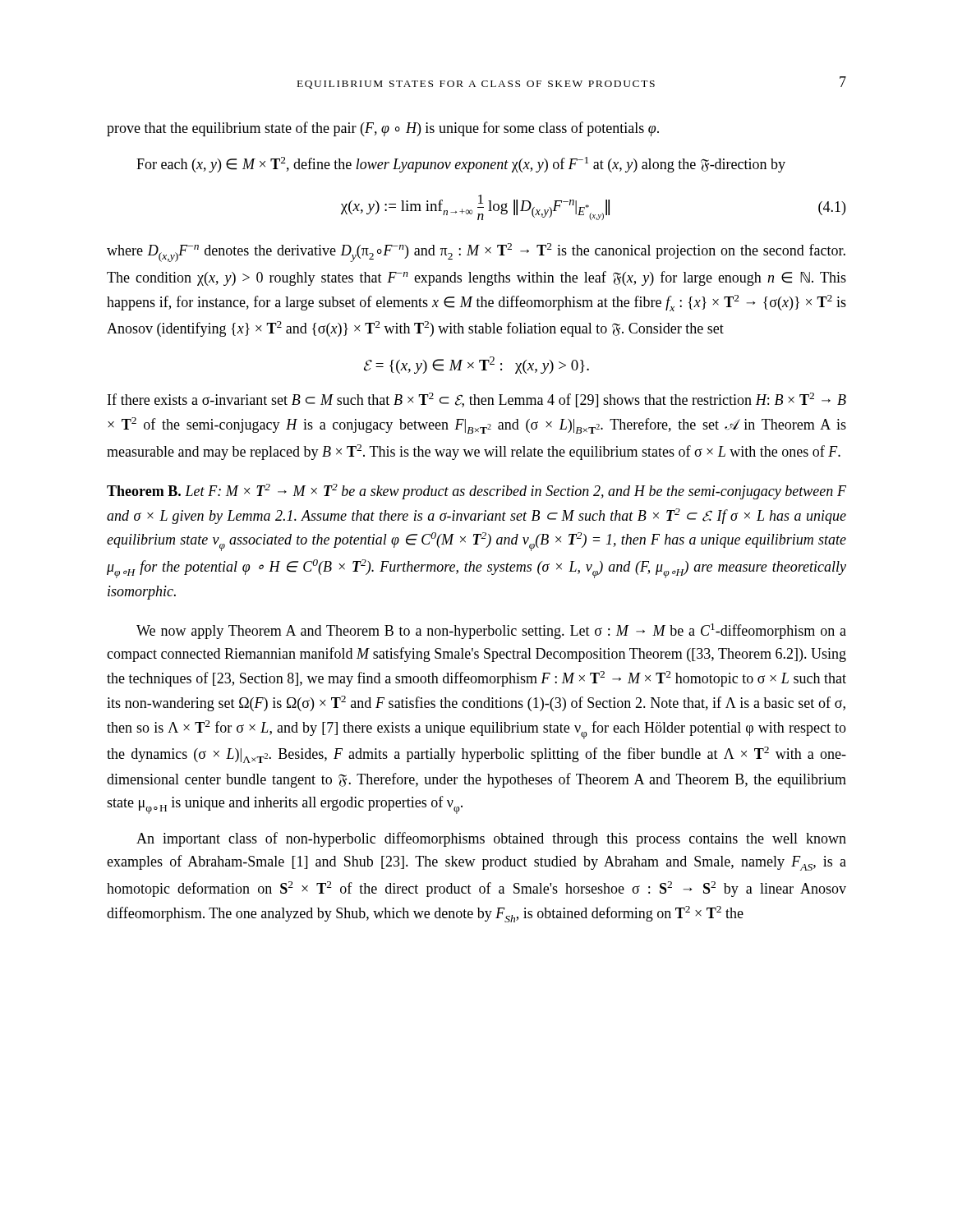953x1232 pixels.
Task: Where is the passage that starts "where D(x,y)F−n denotes the derivative Dy(π2∘F−n) and π2"?
Action: 476,290
